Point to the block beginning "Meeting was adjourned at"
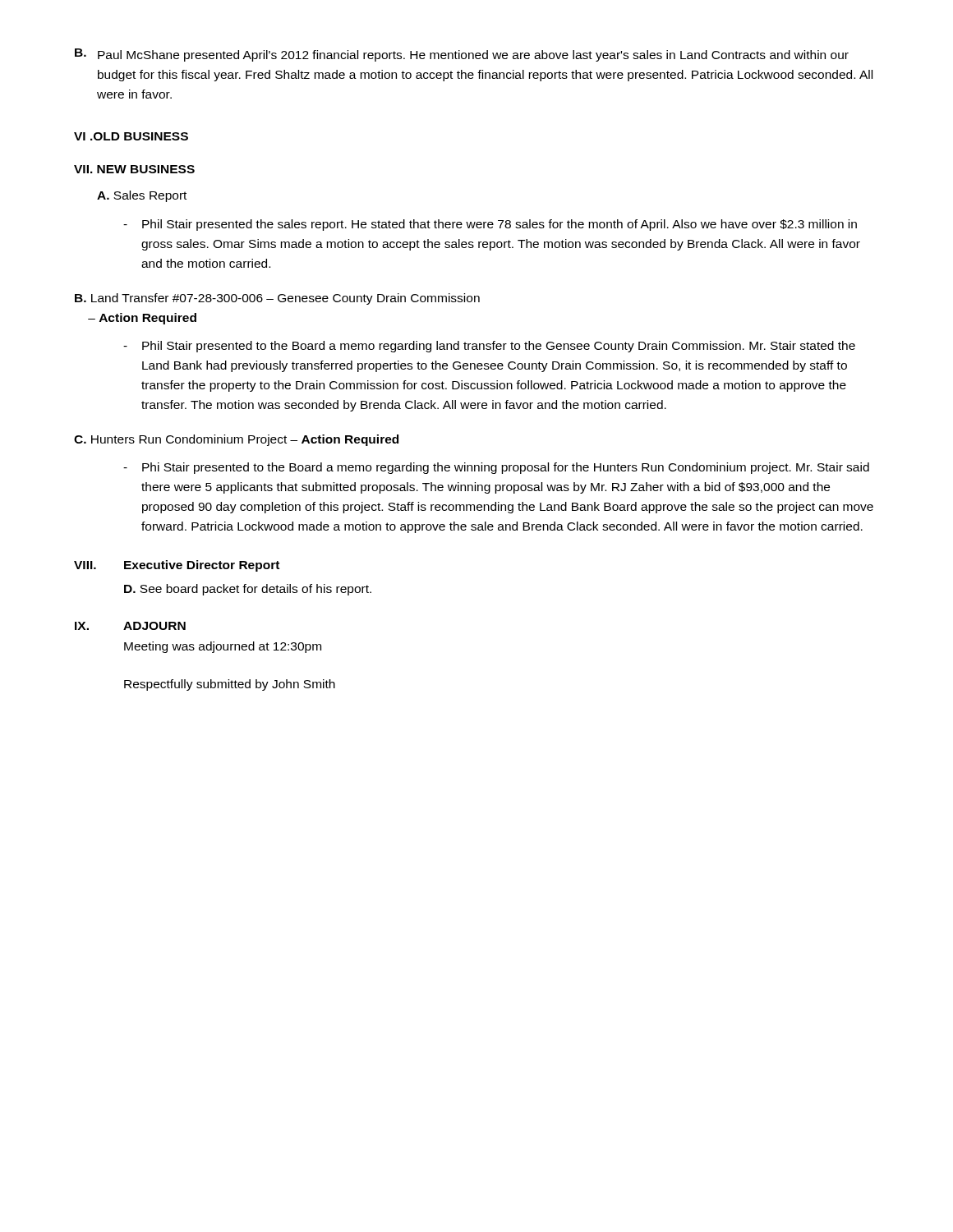Screen dimensions: 1232x953 [x=223, y=646]
